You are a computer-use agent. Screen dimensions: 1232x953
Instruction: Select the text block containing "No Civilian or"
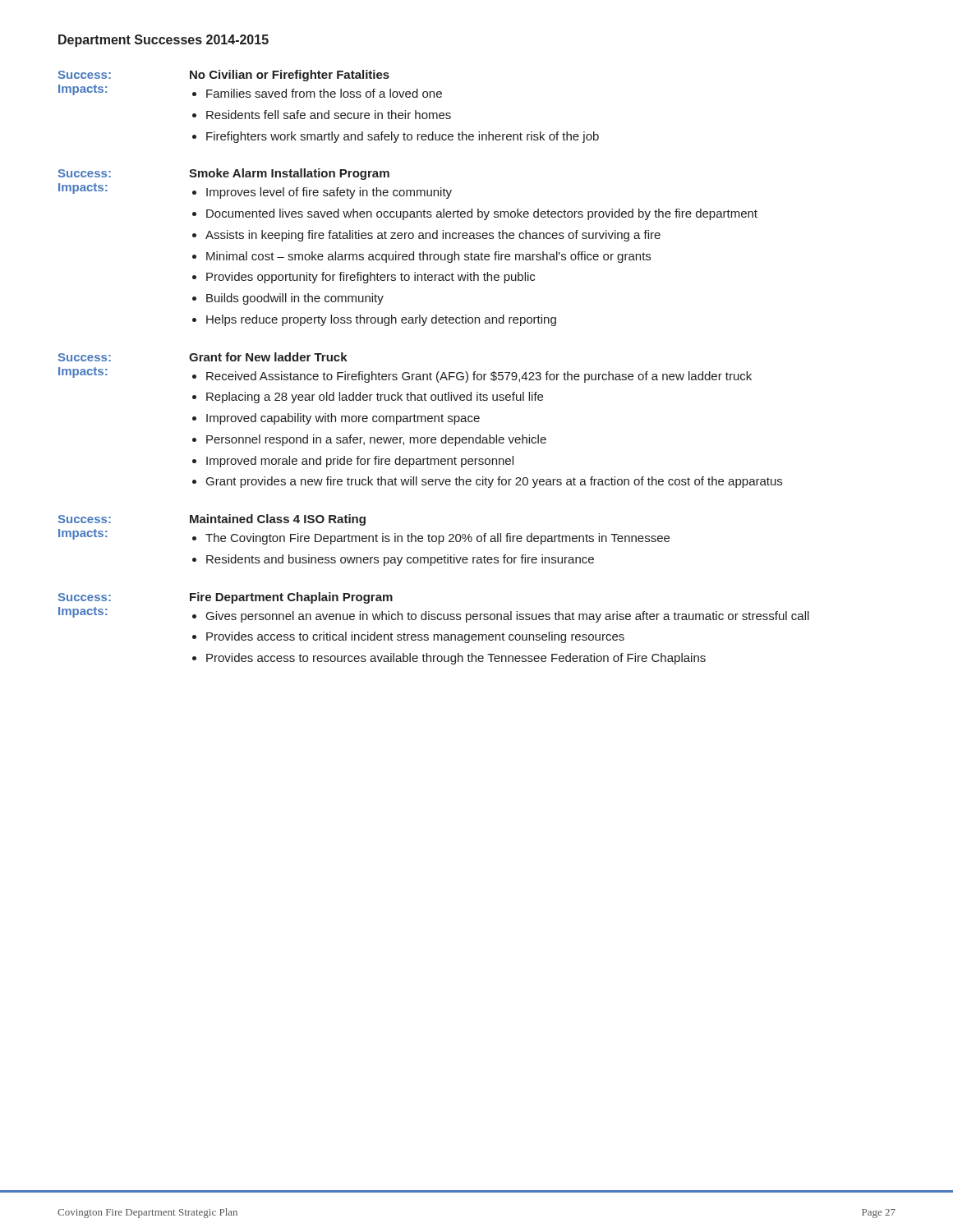[x=289, y=74]
